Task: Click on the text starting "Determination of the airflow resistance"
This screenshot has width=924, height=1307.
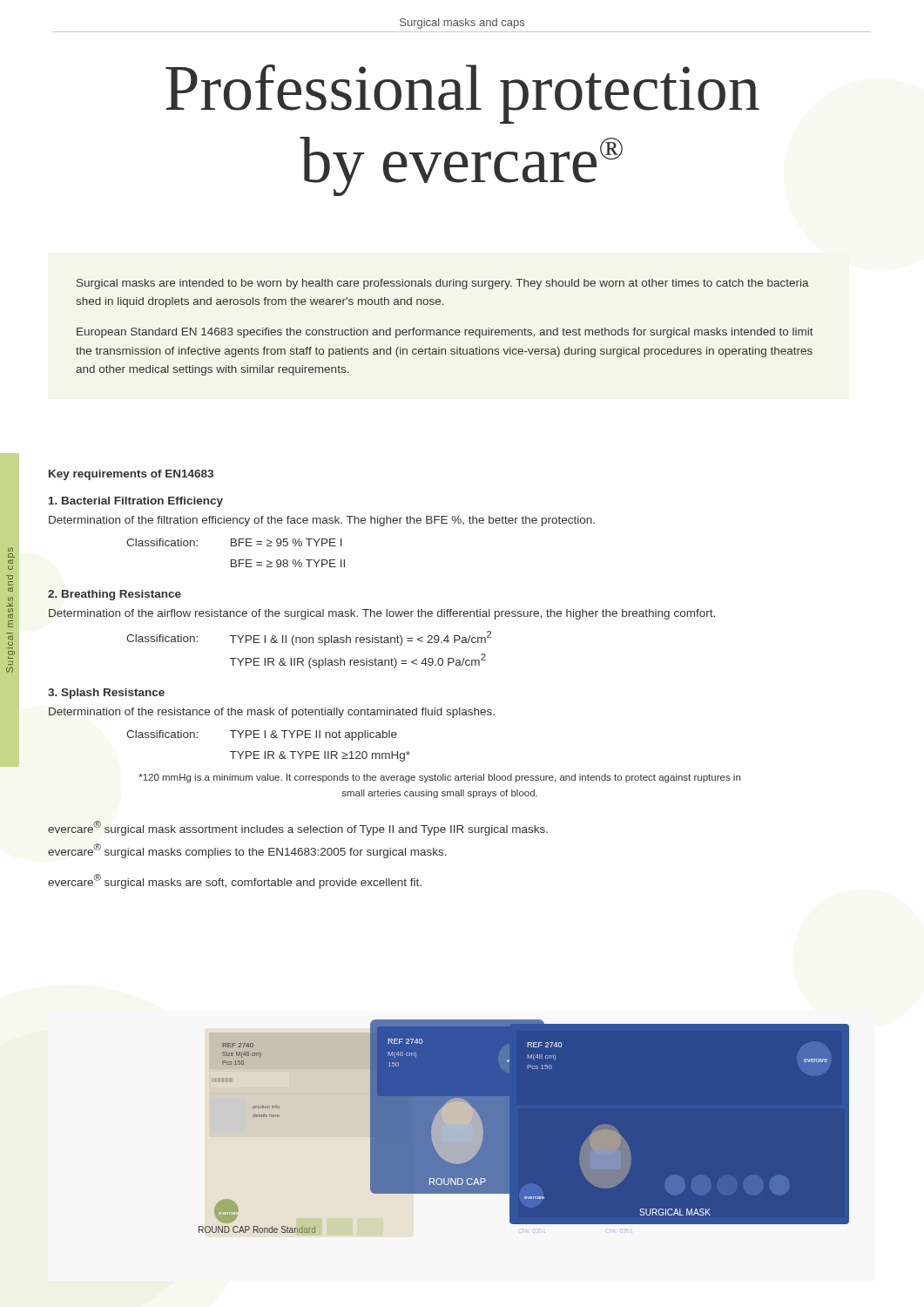Action: click(382, 613)
